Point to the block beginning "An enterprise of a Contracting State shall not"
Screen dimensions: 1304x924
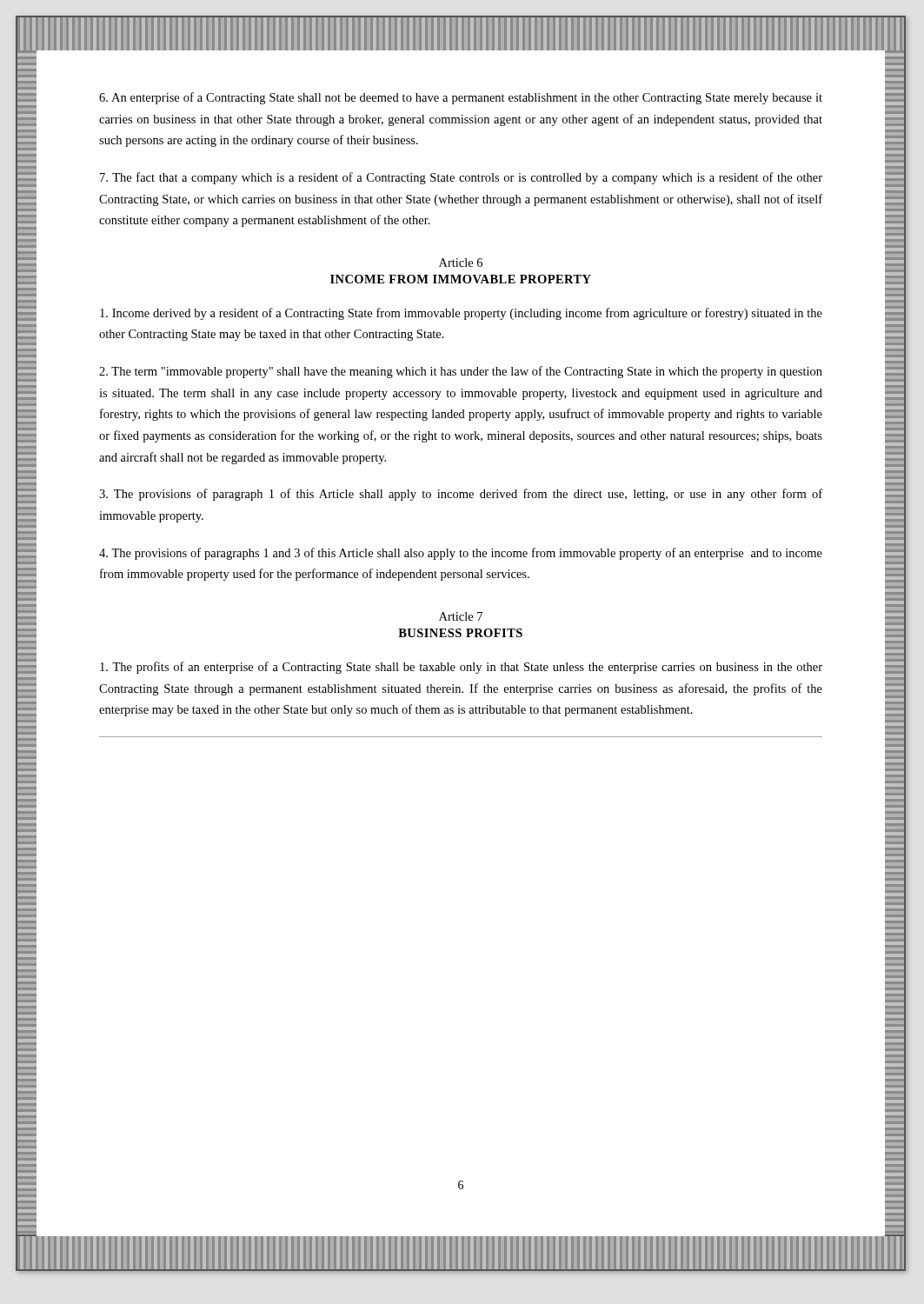coord(461,119)
